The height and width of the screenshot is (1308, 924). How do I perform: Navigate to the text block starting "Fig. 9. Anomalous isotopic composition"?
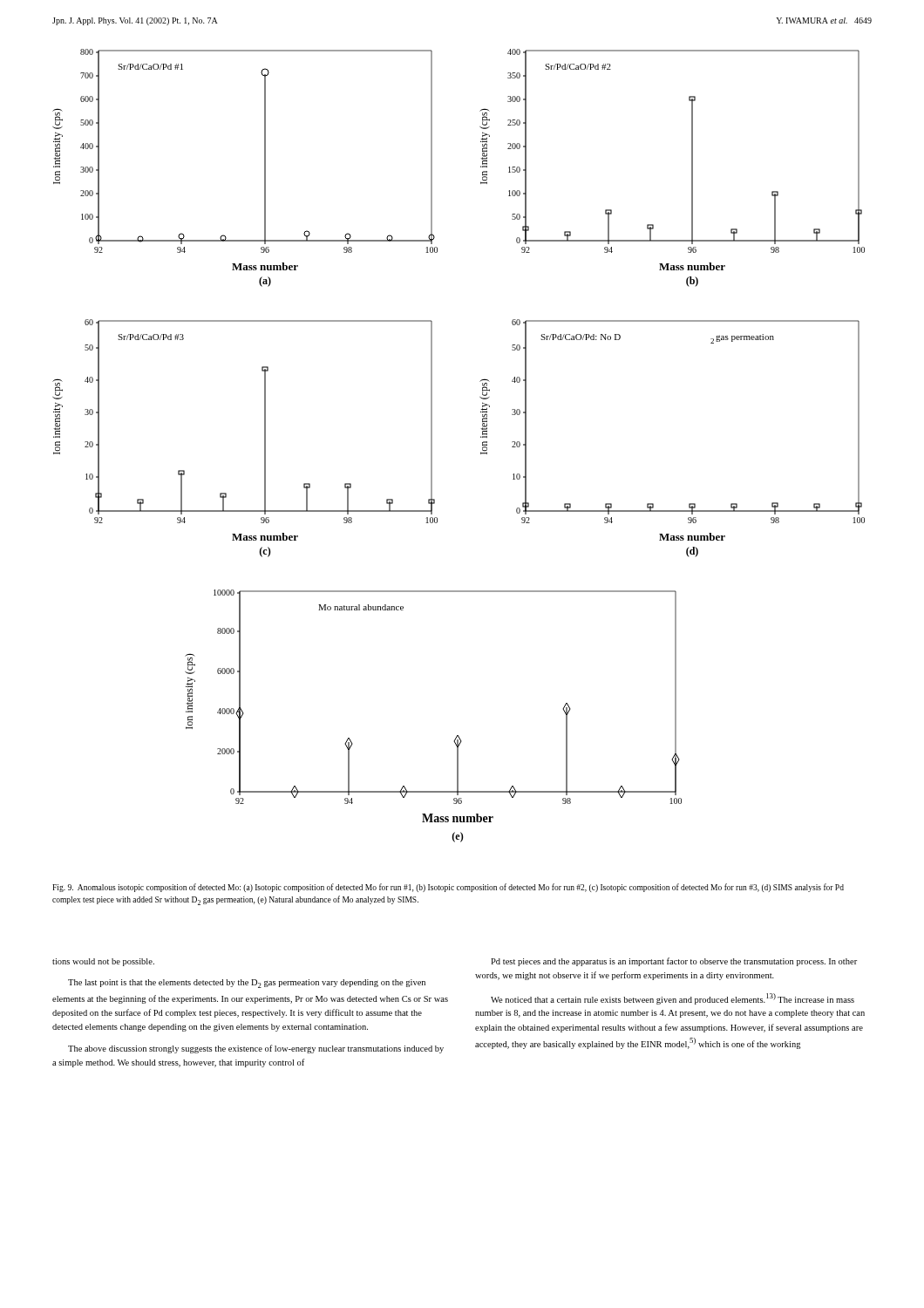[448, 895]
